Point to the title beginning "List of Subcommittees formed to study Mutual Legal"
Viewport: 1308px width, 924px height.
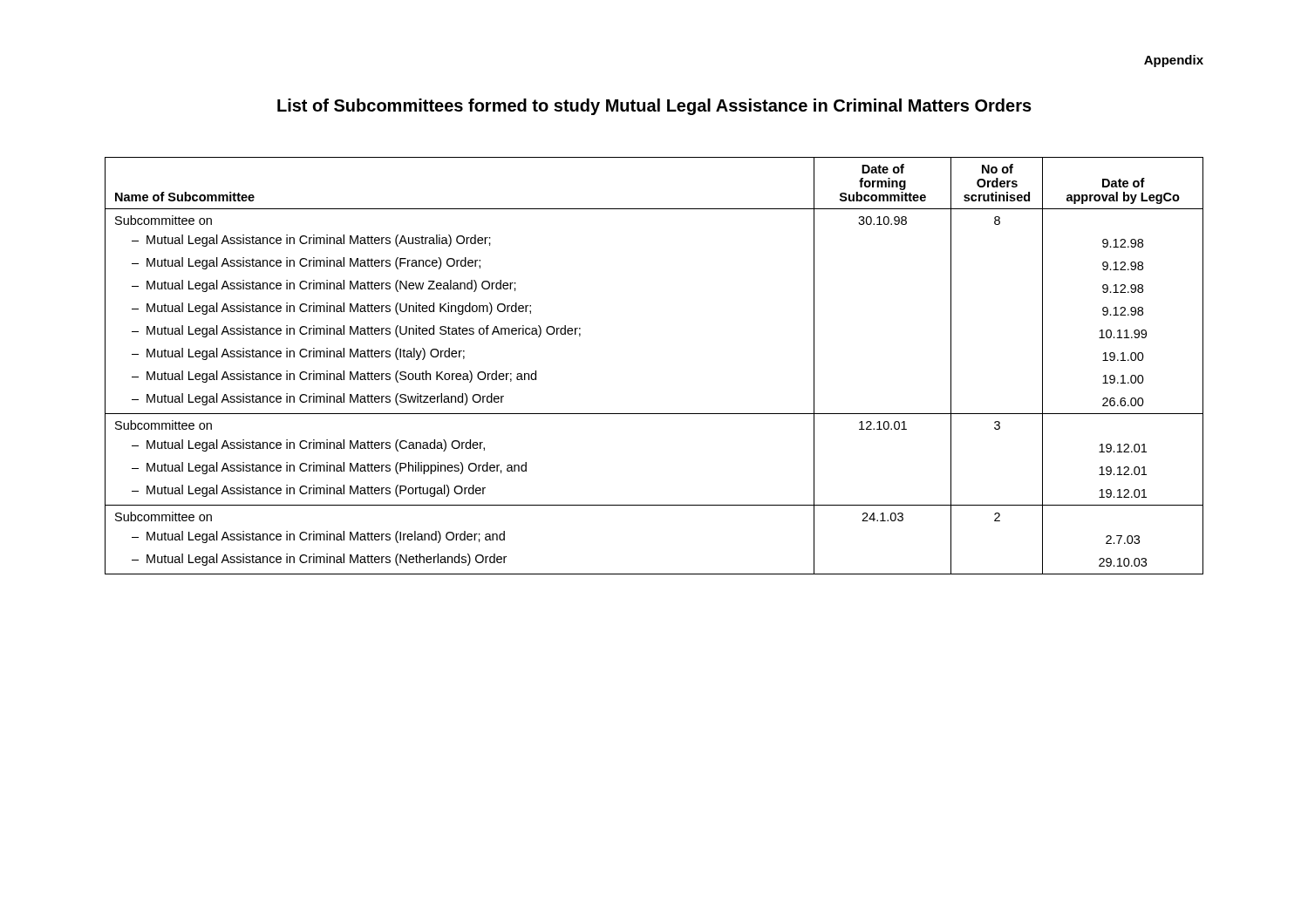point(654,105)
